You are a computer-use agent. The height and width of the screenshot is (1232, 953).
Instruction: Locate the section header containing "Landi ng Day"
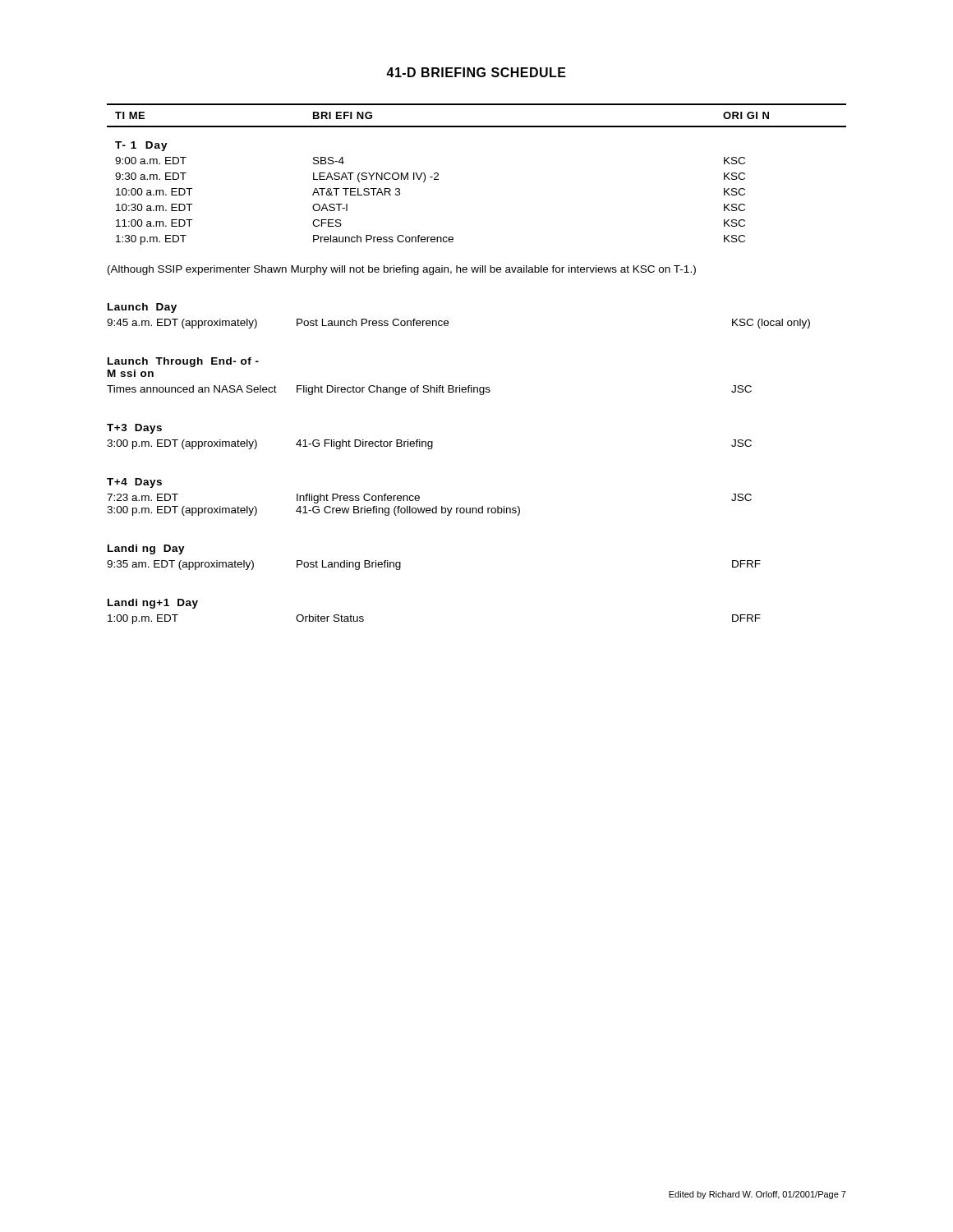coord(146,548)
